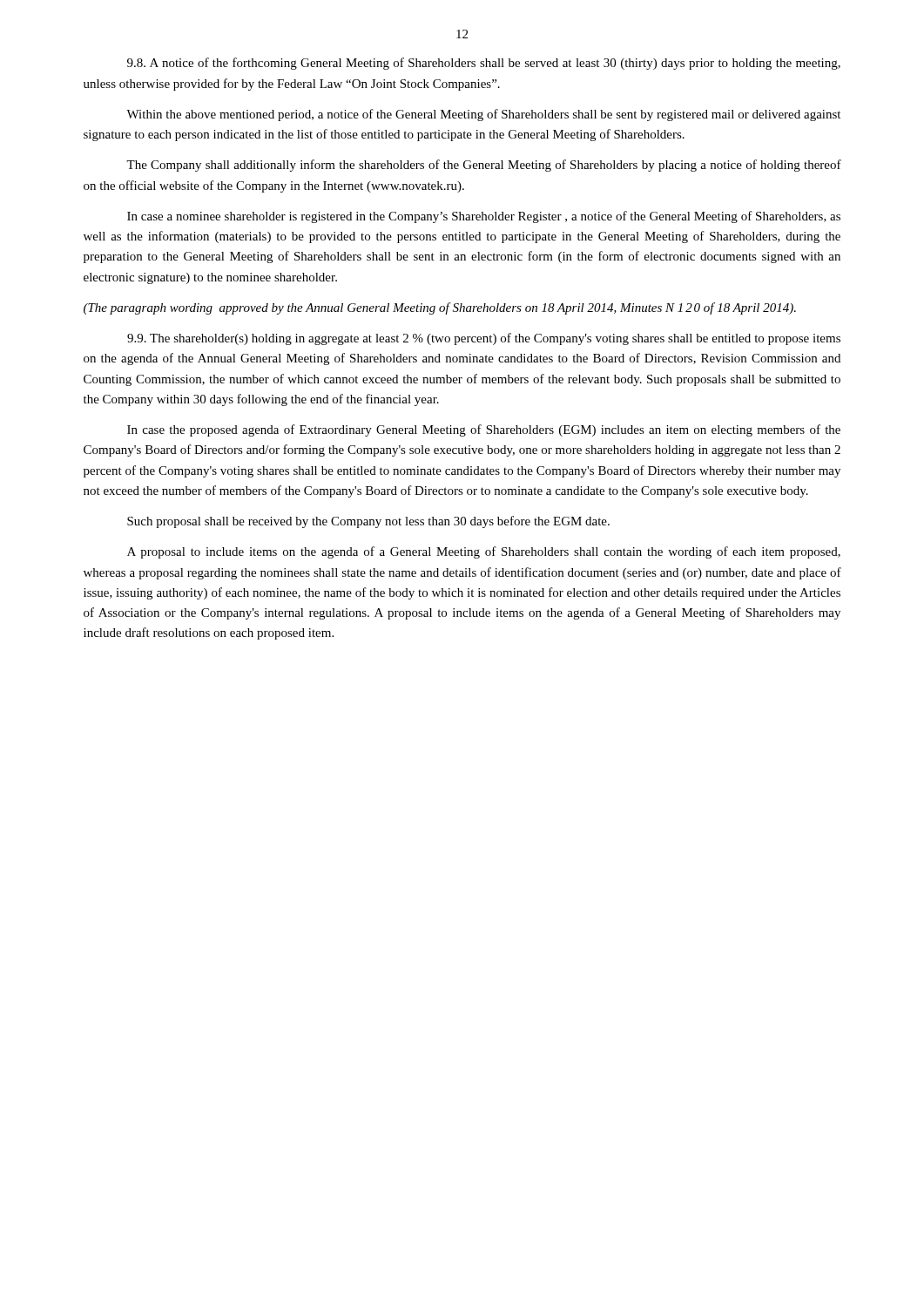This screenshot has height=1307, width=924.
Task: Locate the text block that says "8. A notice of the forthcoming General Meeting"
Action: [462, 73]
